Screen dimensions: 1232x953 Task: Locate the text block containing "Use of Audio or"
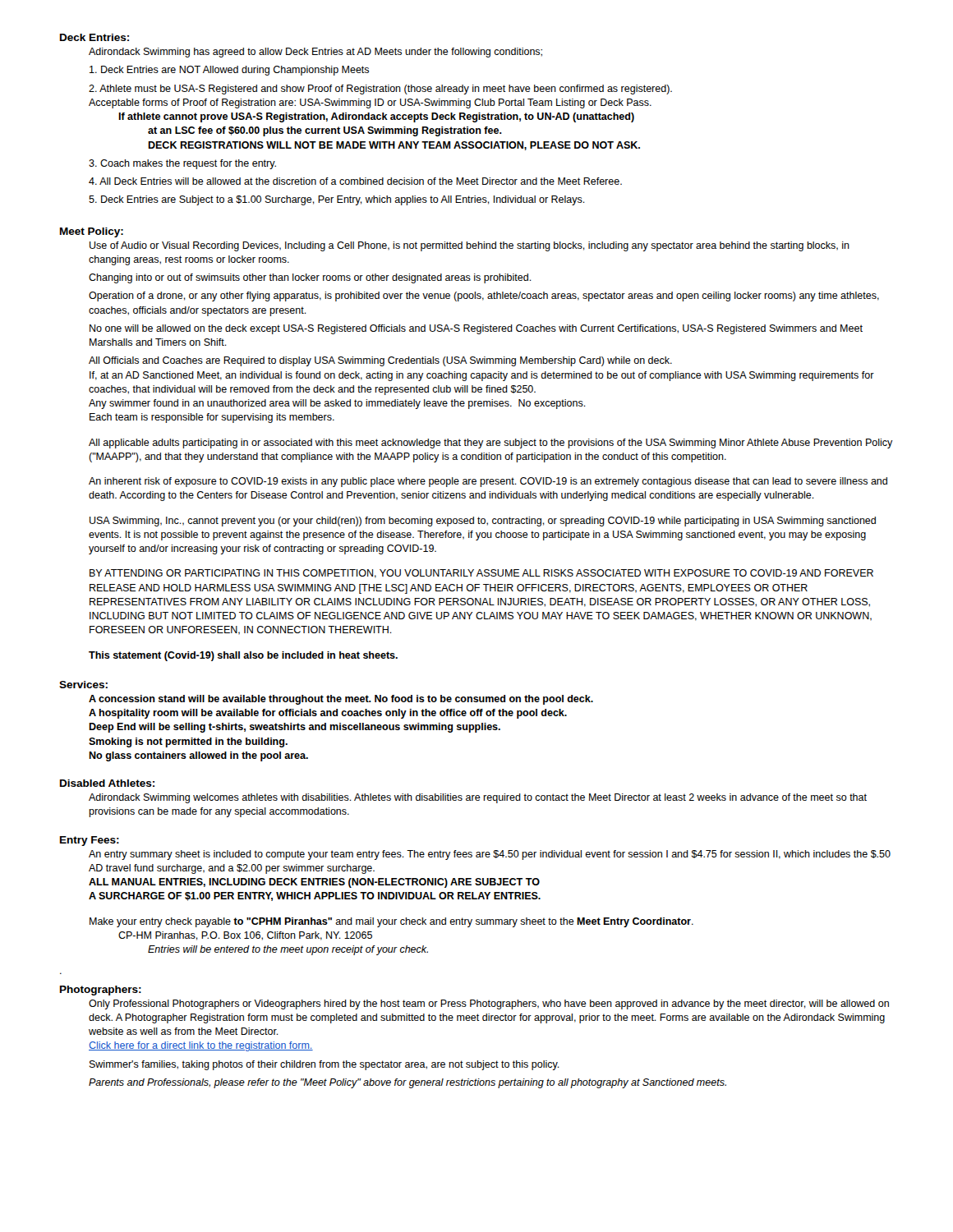491,253
